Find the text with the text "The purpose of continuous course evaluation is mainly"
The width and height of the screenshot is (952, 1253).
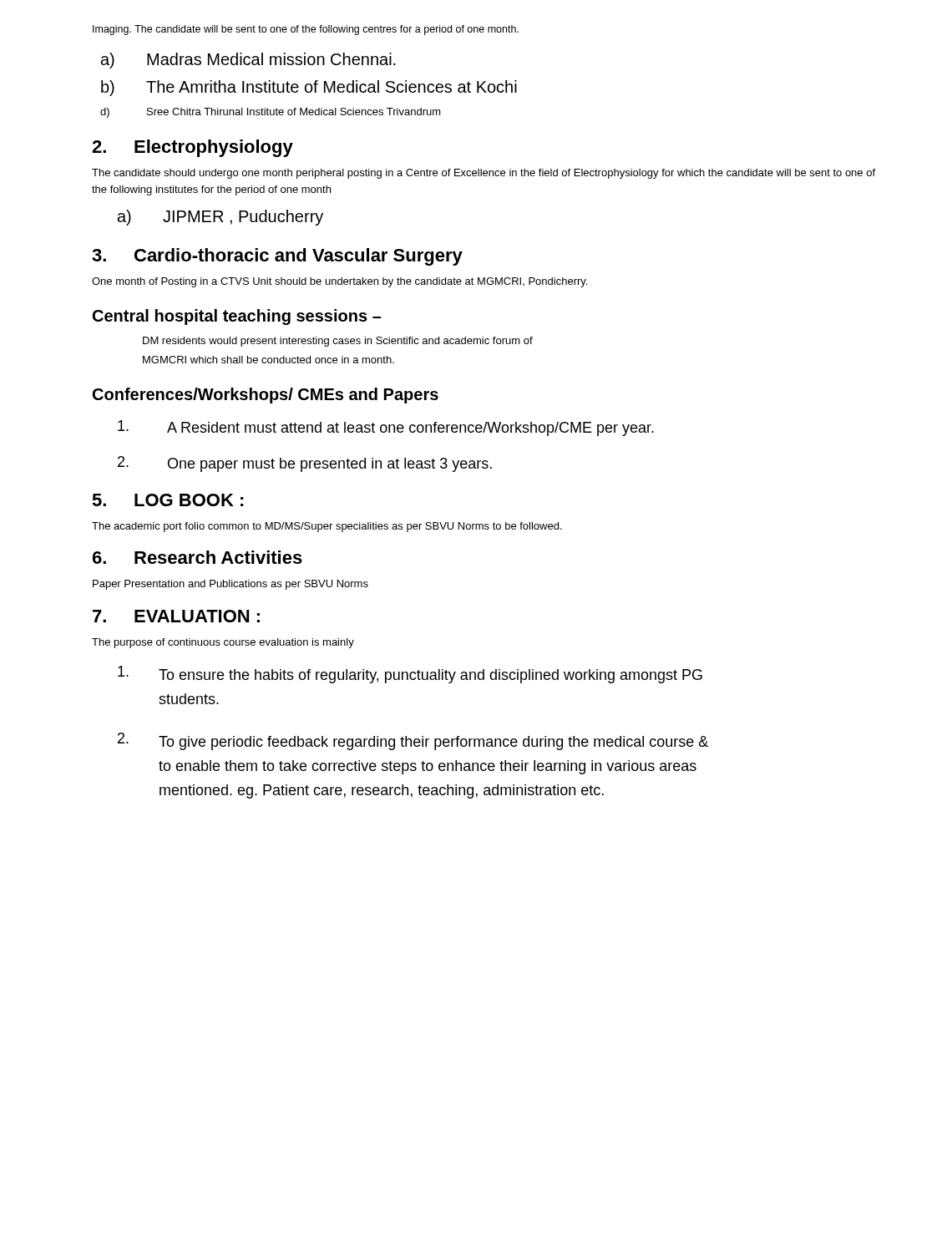click(x=223, y=642)
